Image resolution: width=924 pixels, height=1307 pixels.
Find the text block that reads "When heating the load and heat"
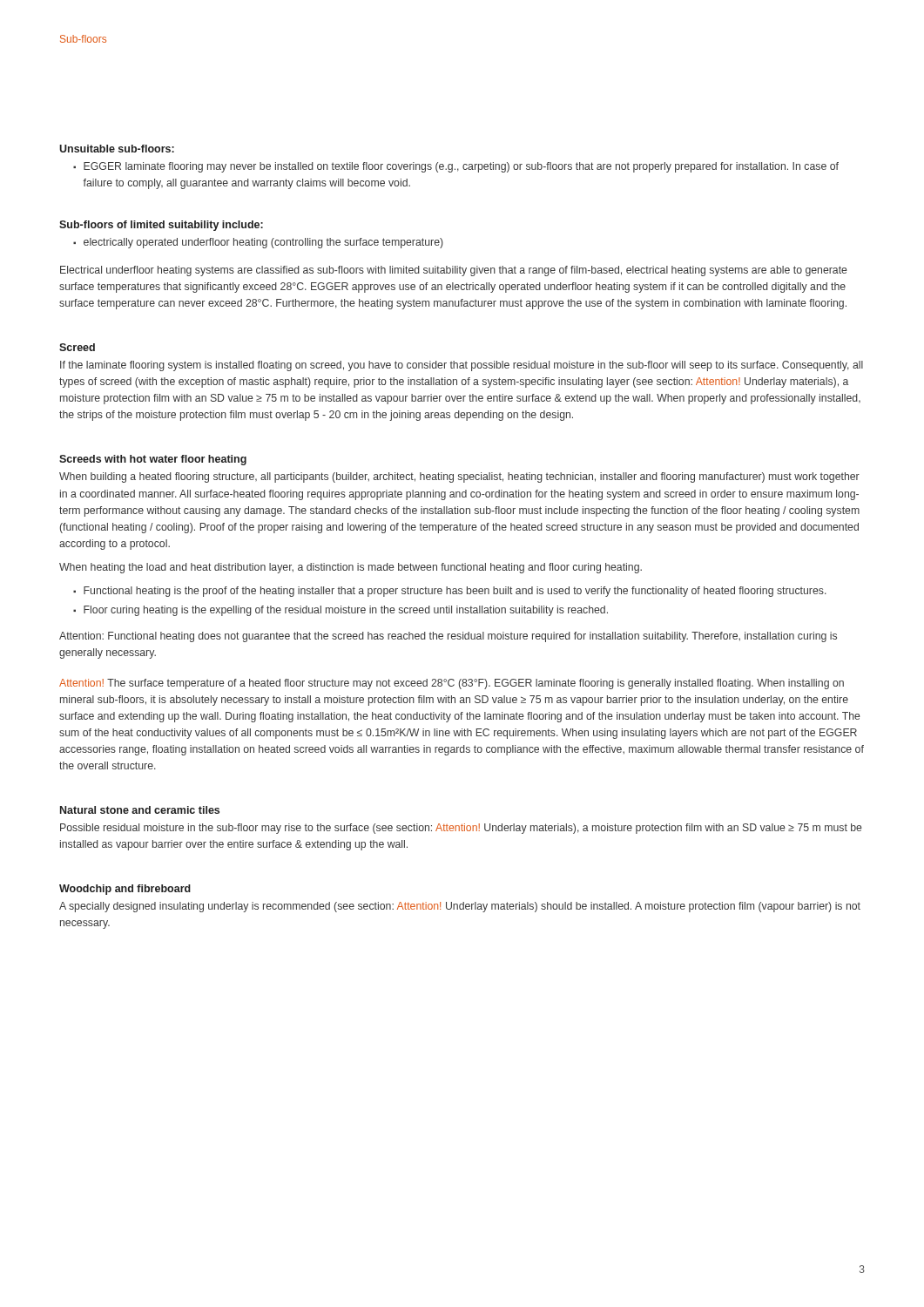351,567
